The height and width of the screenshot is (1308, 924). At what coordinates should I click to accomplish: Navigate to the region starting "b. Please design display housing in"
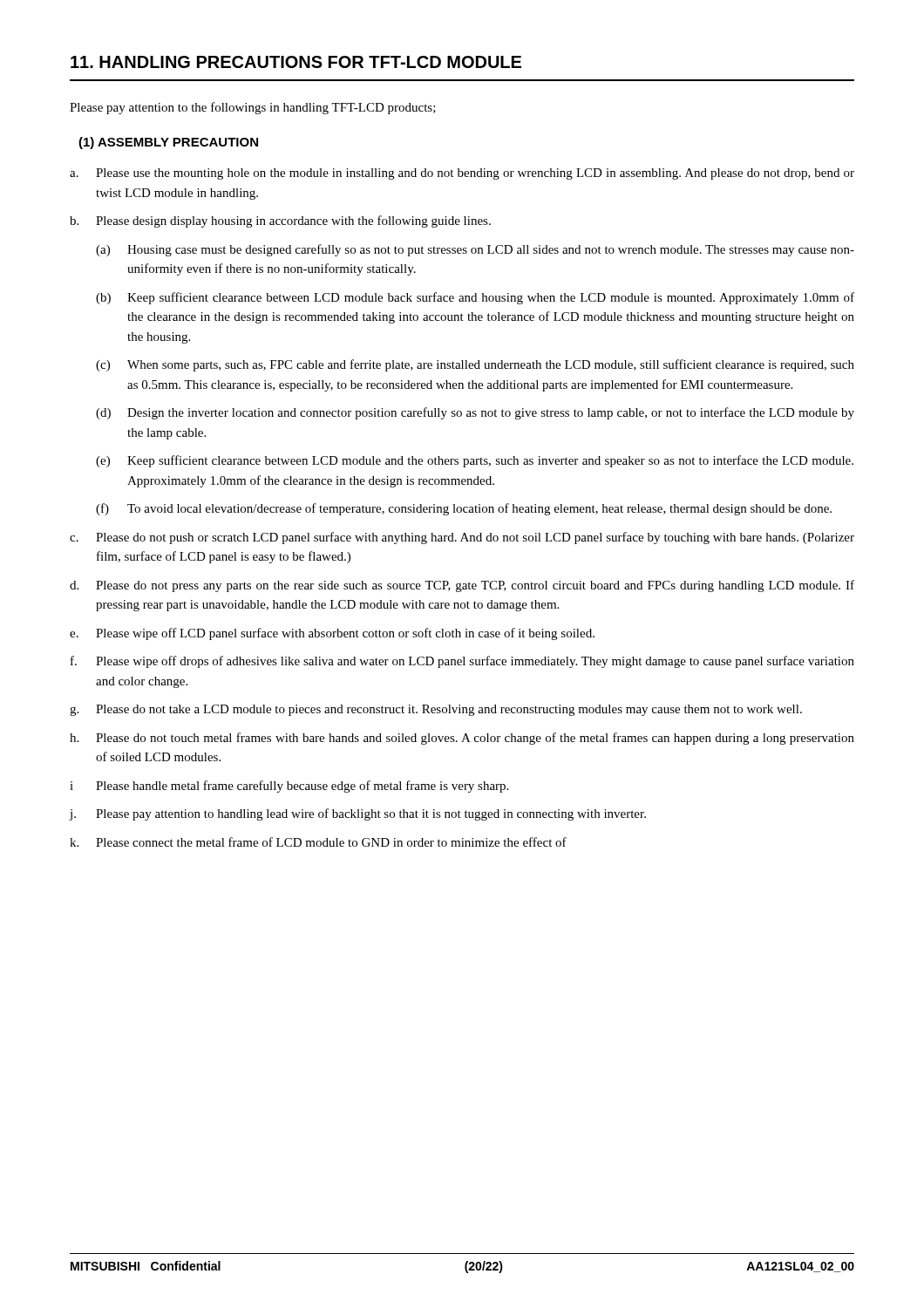(462, 221)
